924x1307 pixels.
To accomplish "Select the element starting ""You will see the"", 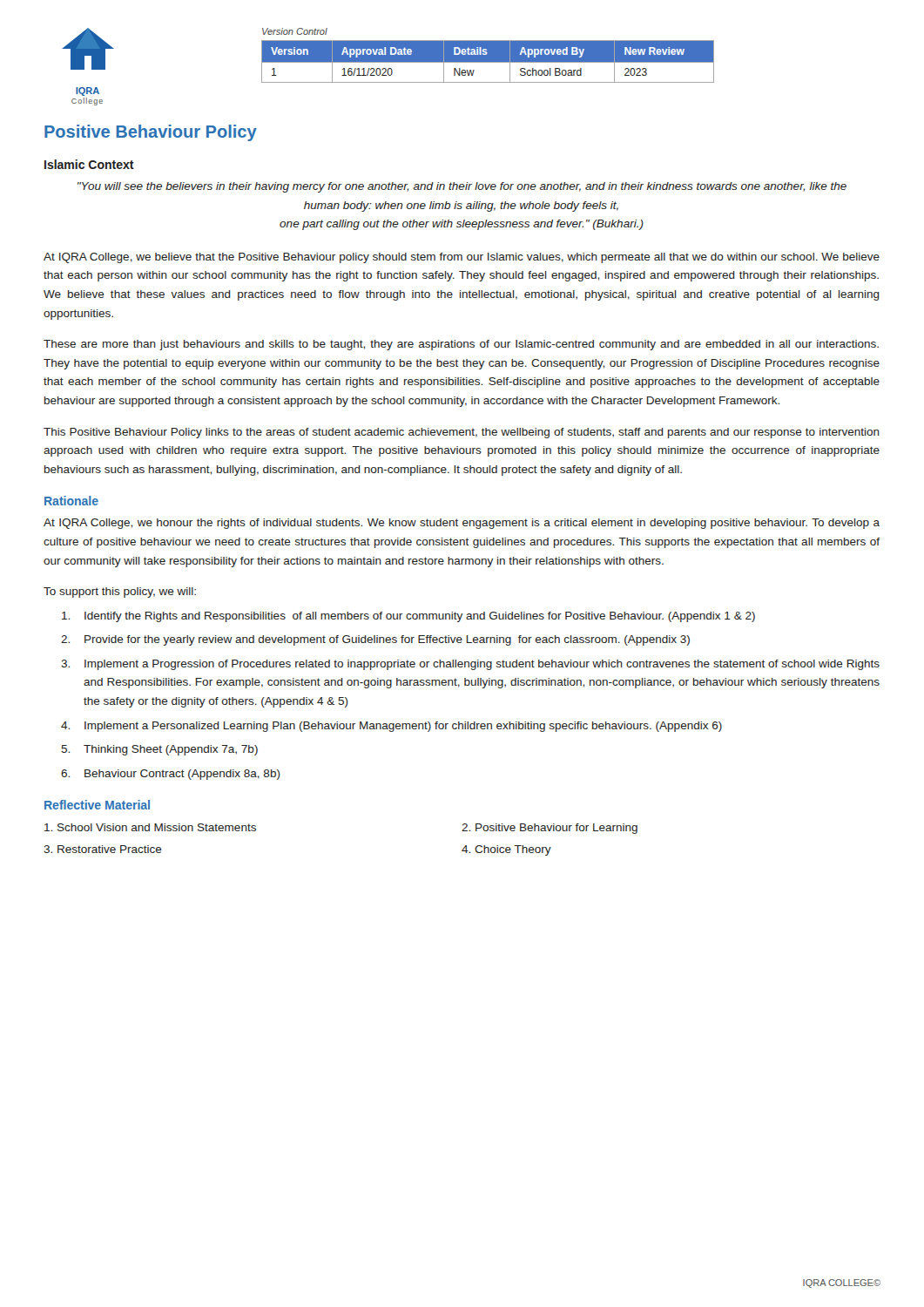I will point(462,205).
